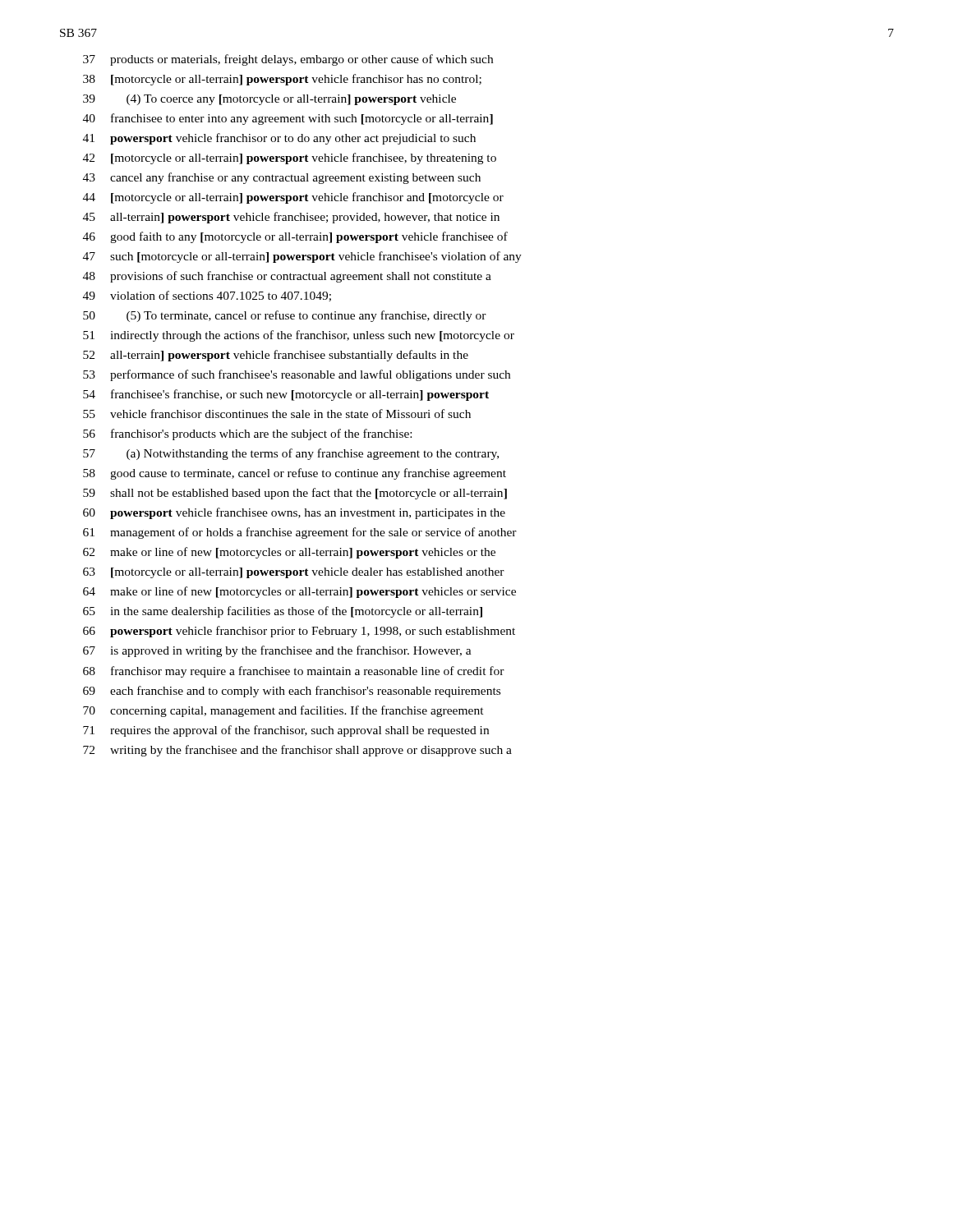Navigate to the text starting "39 (4) To"
The height and width of the screenshot is (1232, 953).
(476, 197)
